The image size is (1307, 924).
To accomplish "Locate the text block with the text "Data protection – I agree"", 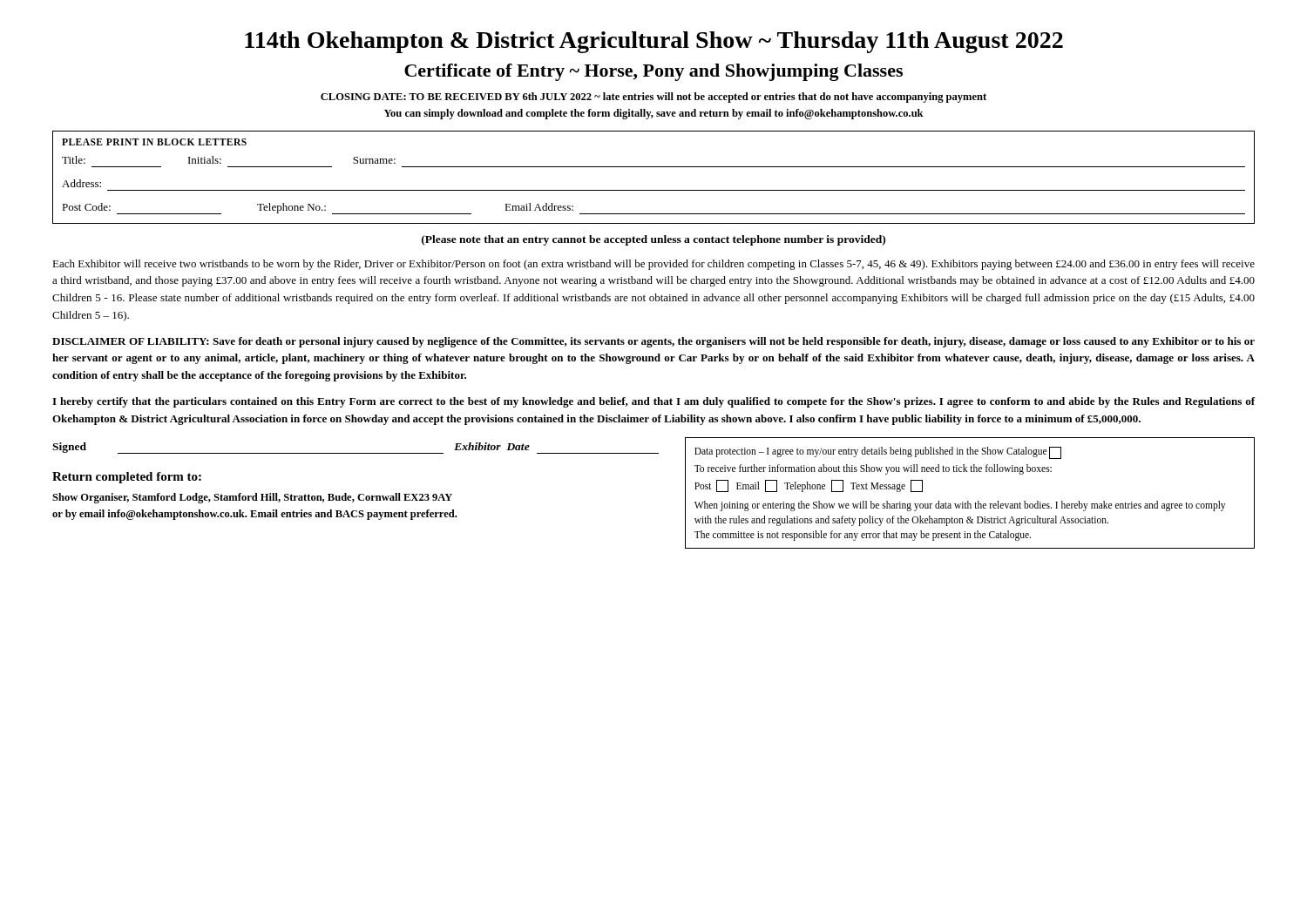I will click(970, 493).
